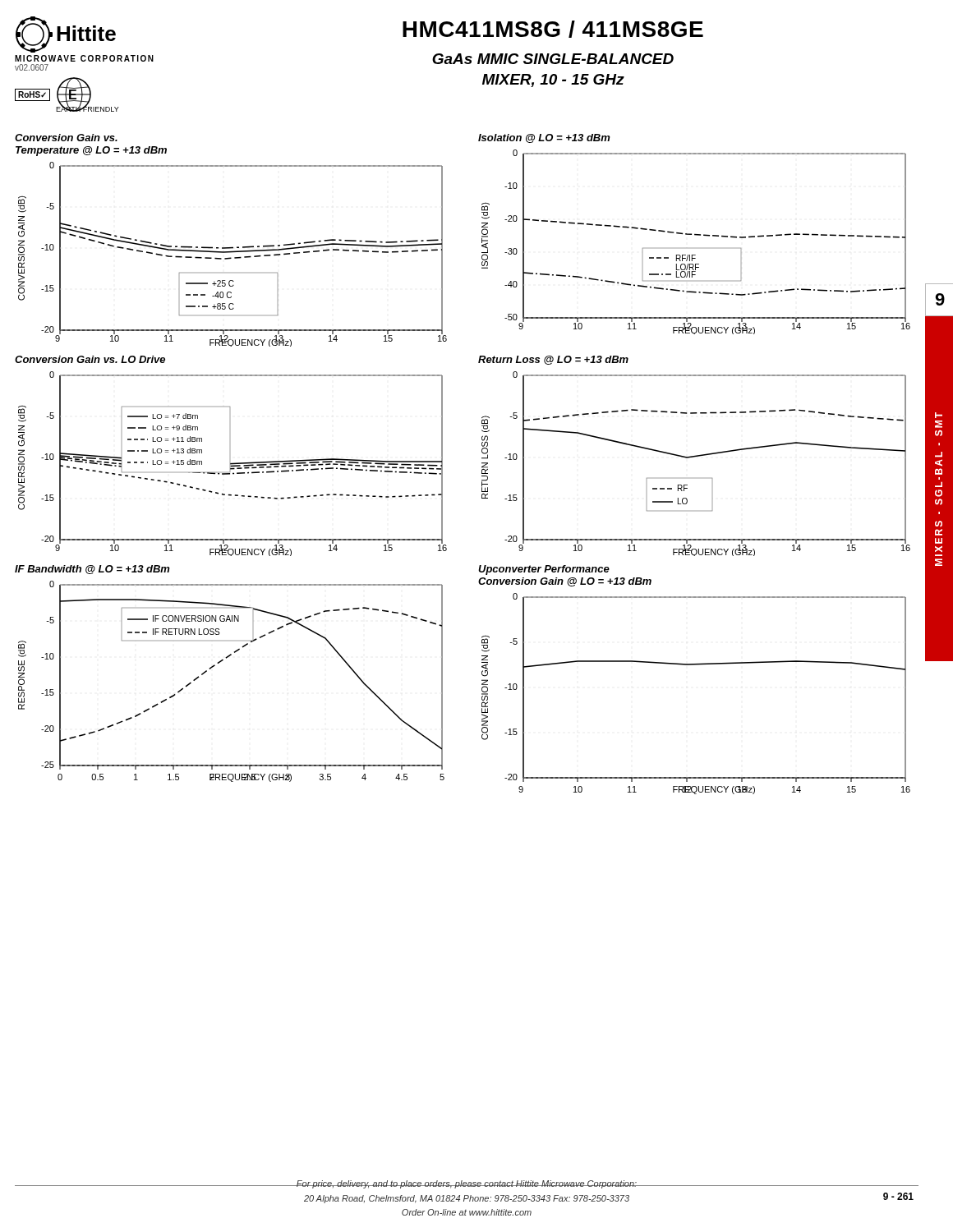Click on the block starting "Conversion Gain vs.Temperature @ LO = +13 dBm"
Viewport: 953px width, 1232px height.
(91, 144)
